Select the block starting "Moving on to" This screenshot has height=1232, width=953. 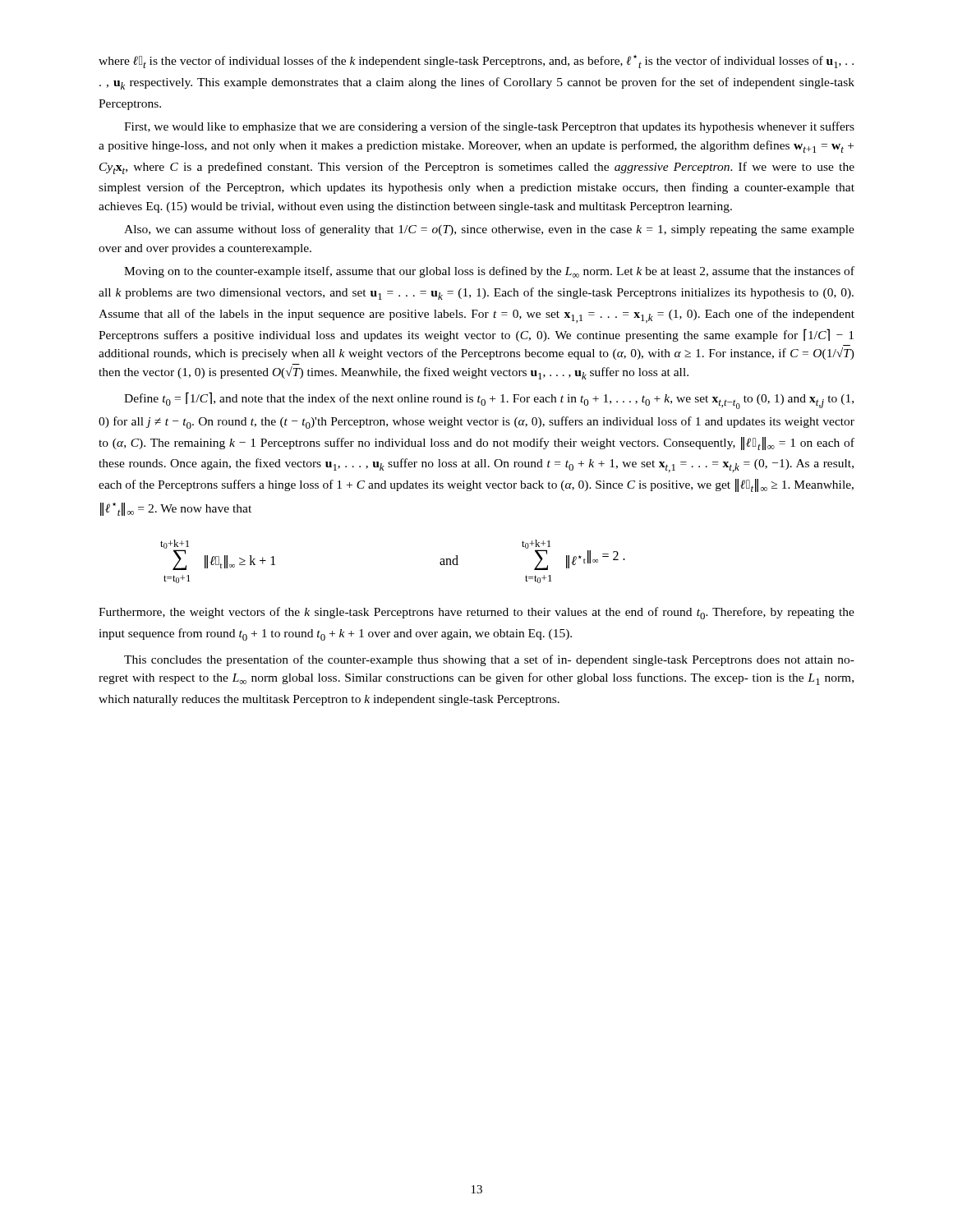click(x=476, y=323)
